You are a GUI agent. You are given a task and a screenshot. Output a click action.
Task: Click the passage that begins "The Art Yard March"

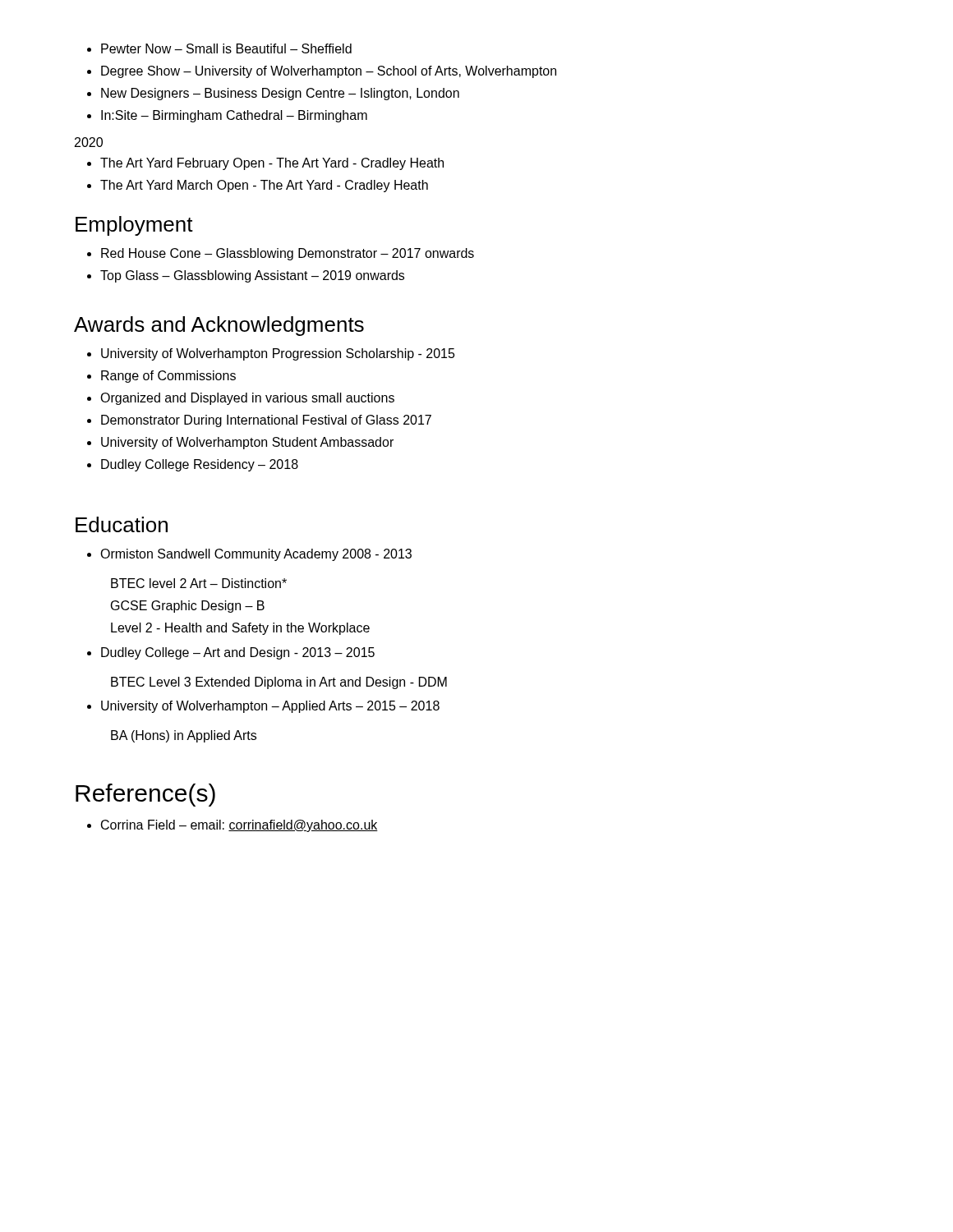pyautogui.click(x=264, y=186)
